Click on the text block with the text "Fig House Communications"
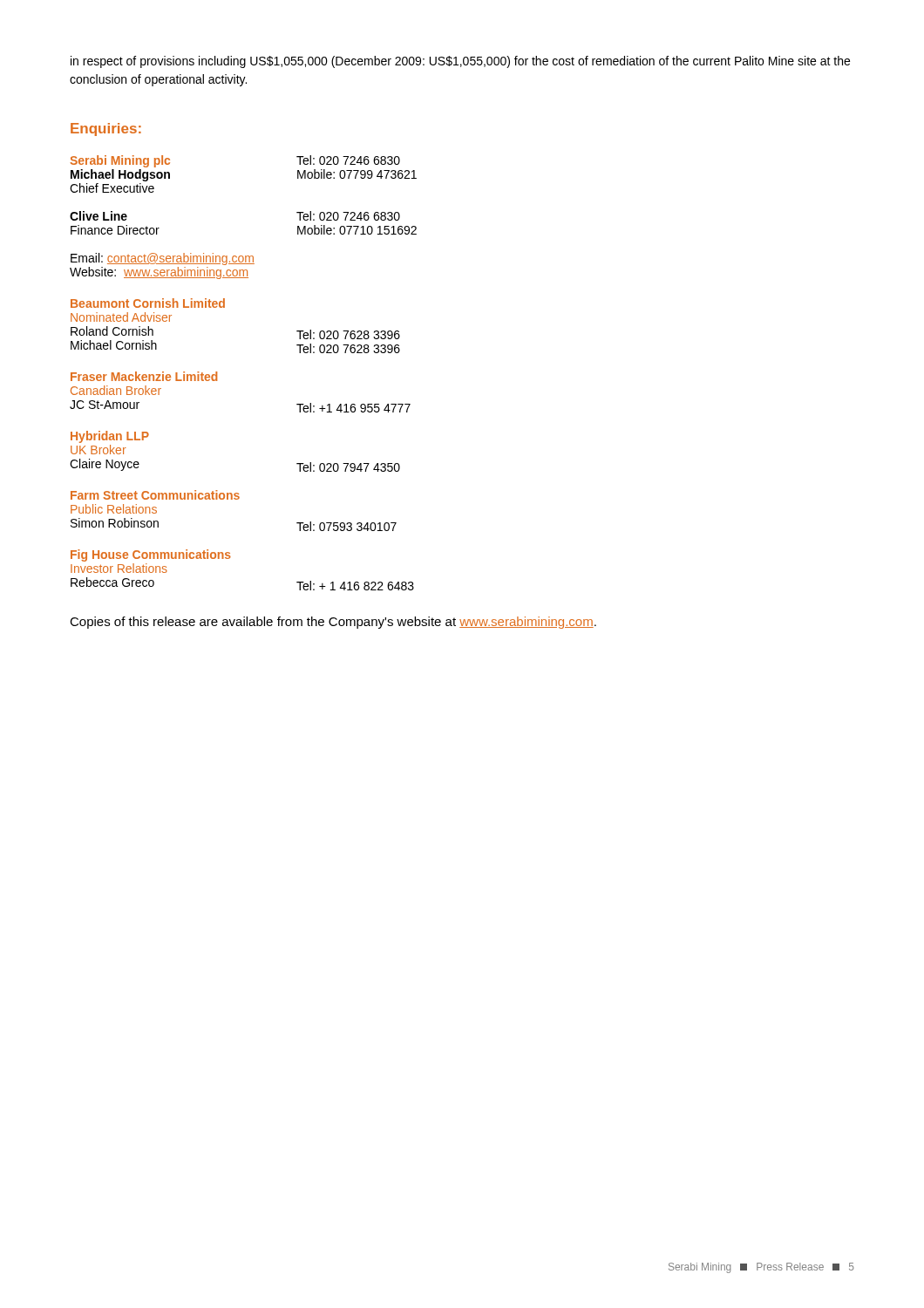Screen dimensions: 1308x924 (x=151, y=555)
